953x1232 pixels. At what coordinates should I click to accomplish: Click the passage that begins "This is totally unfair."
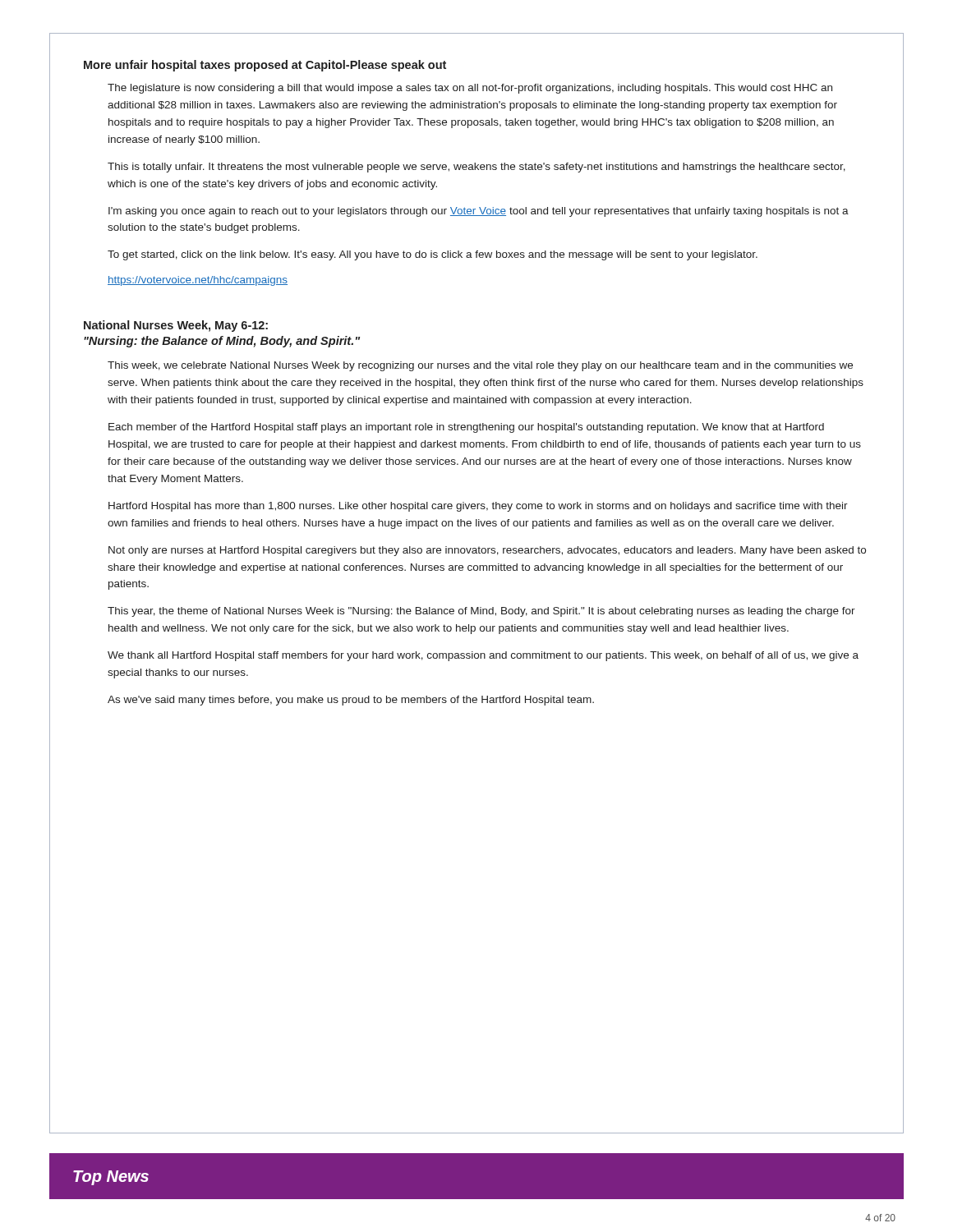pyautogui.click(x=477, y=175)
